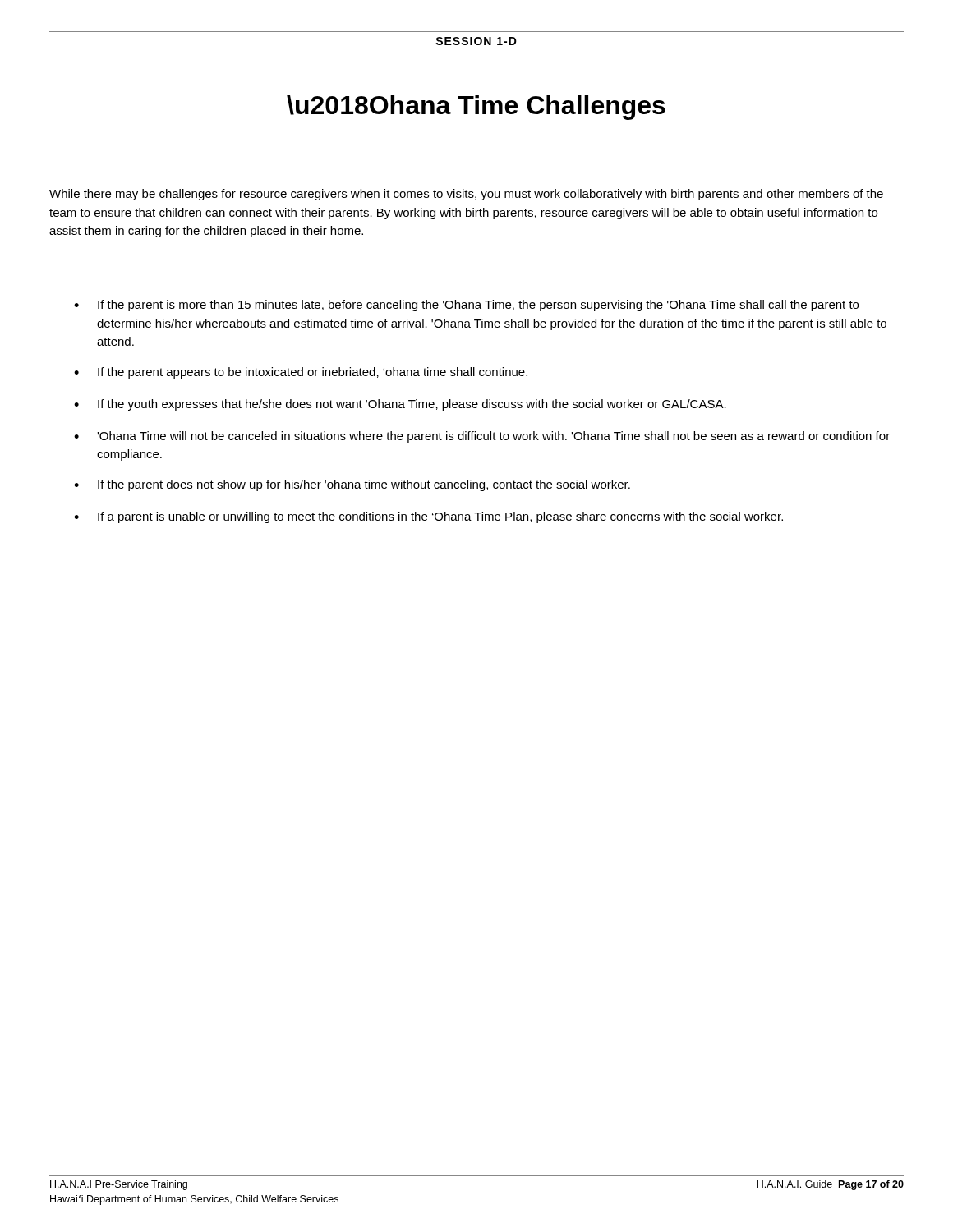Navigate to the block starting "• If a parent is"
953x1232 pixels.
coord(476,518)
